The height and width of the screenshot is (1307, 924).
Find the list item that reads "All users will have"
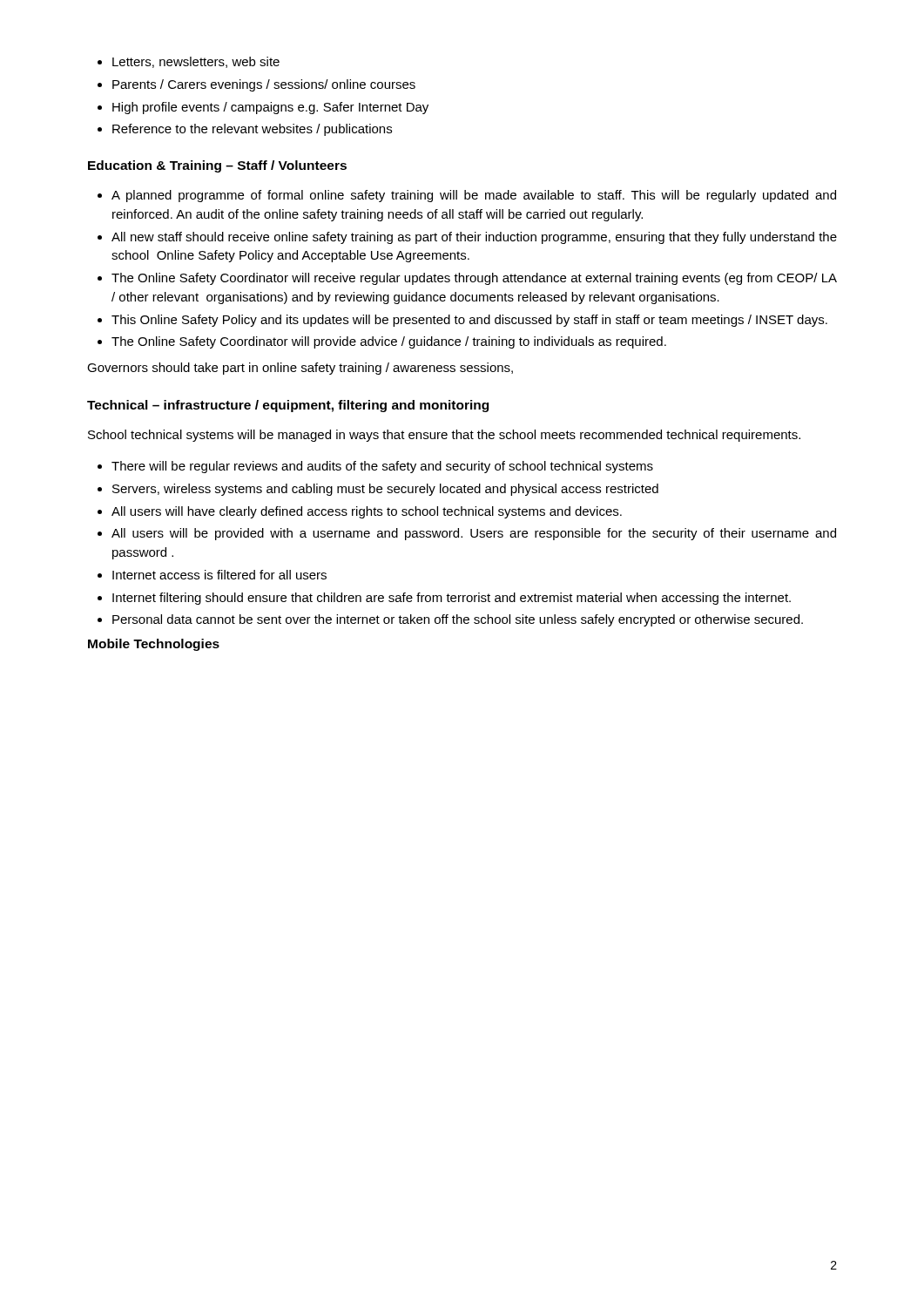pos(474,511)
